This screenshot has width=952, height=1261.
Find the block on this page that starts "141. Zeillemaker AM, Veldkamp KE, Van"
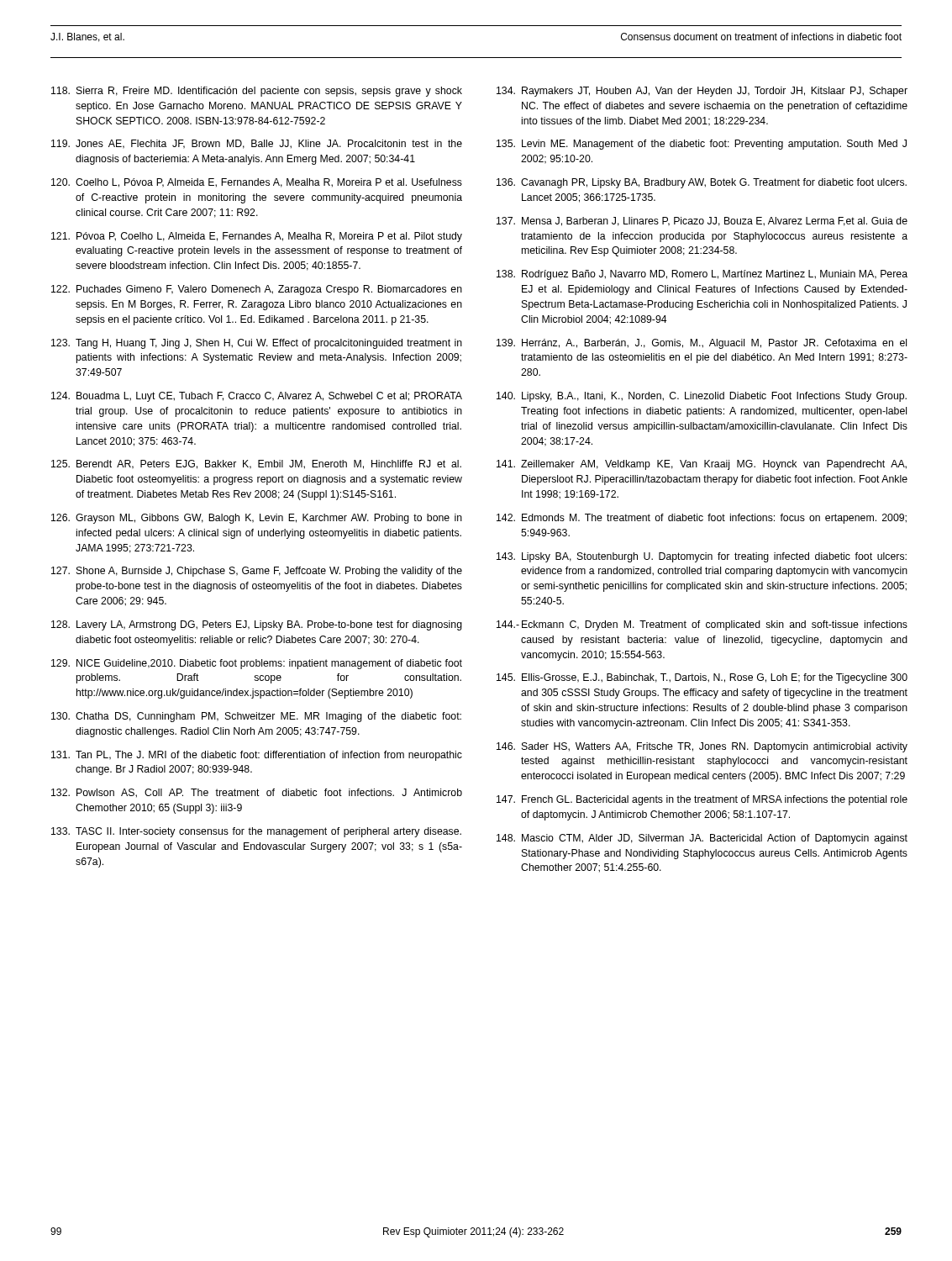702,480
